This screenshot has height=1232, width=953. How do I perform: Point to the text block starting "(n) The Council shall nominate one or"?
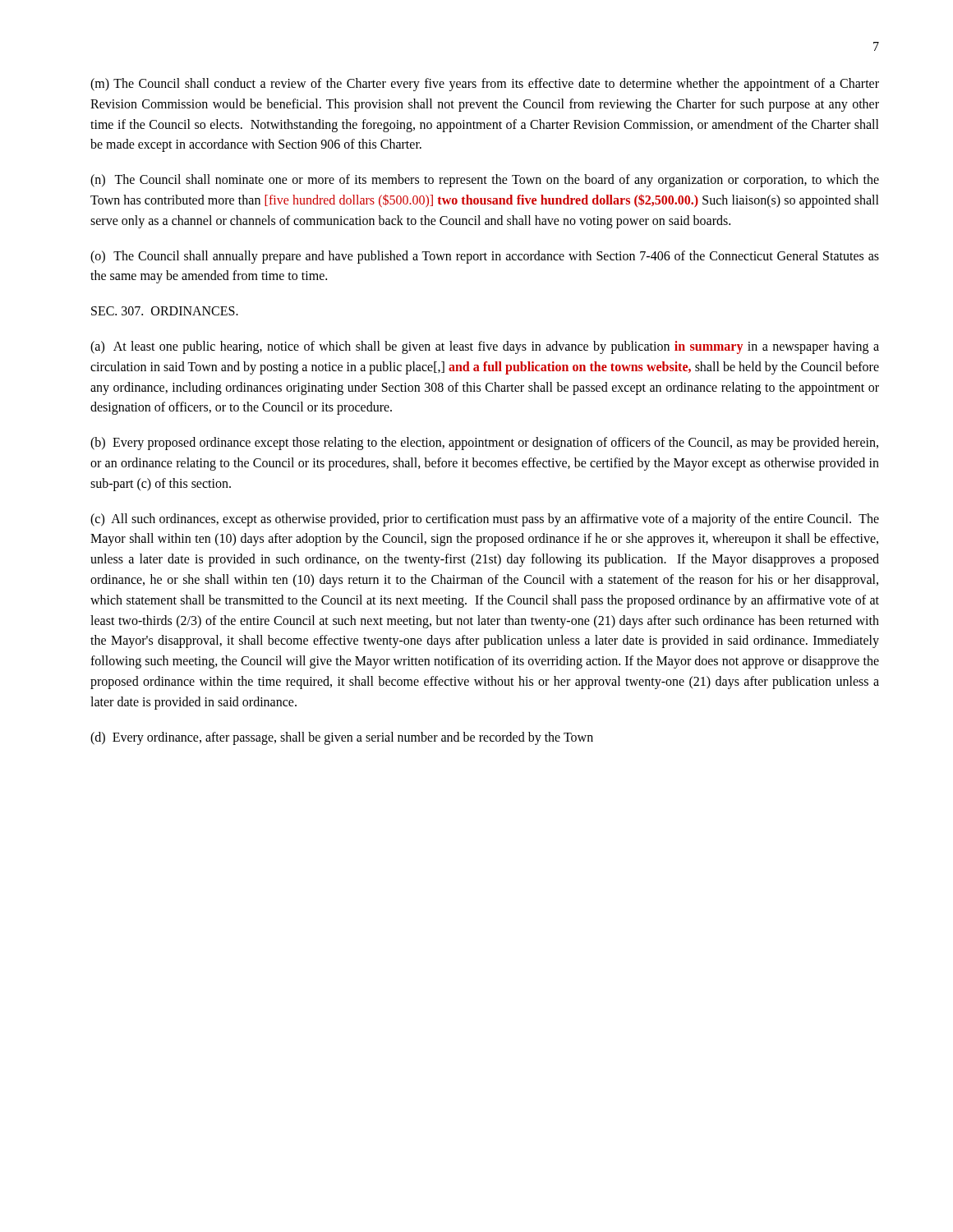coord(485,200)
